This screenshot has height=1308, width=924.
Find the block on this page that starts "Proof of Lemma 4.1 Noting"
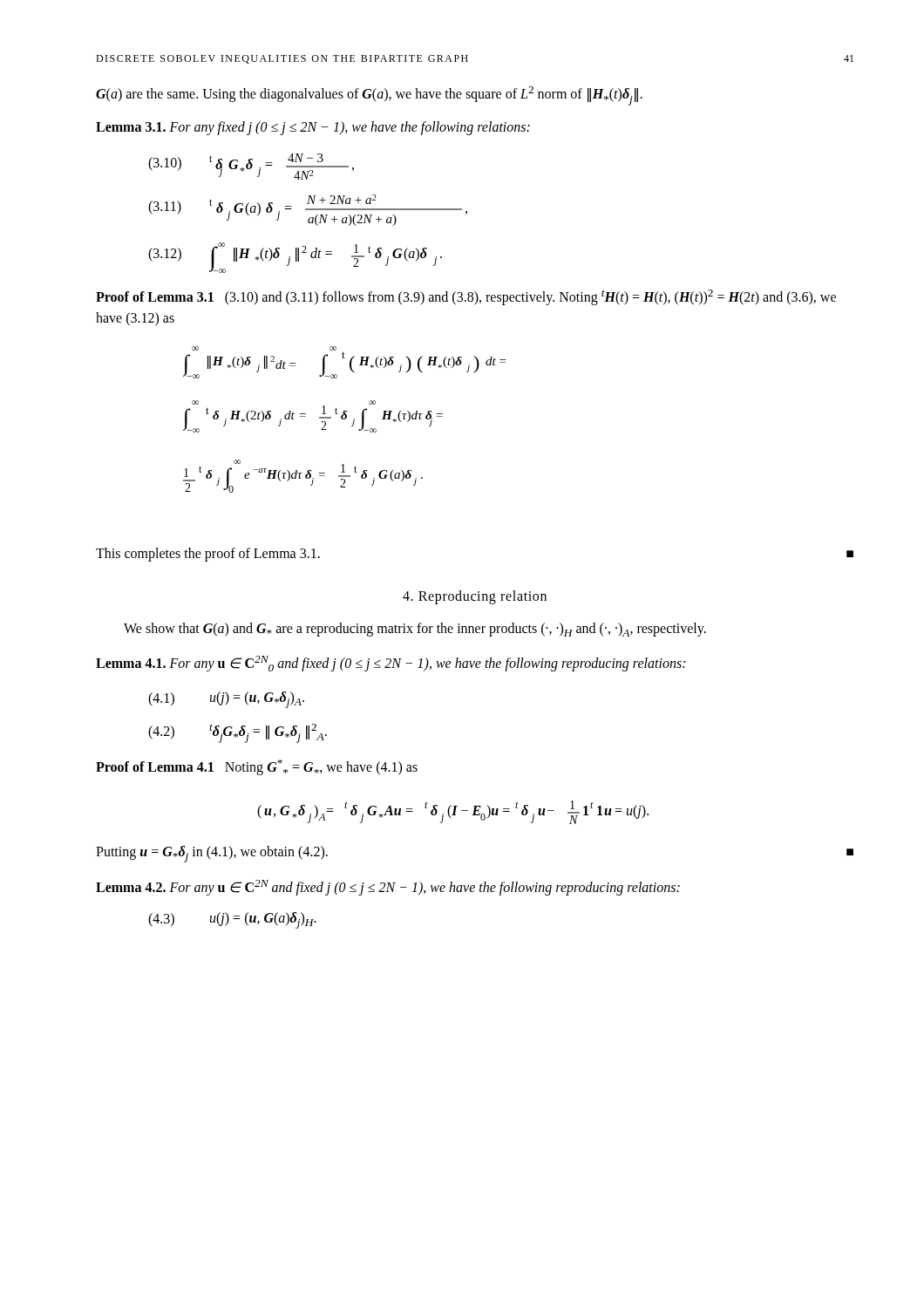(257, 767)
